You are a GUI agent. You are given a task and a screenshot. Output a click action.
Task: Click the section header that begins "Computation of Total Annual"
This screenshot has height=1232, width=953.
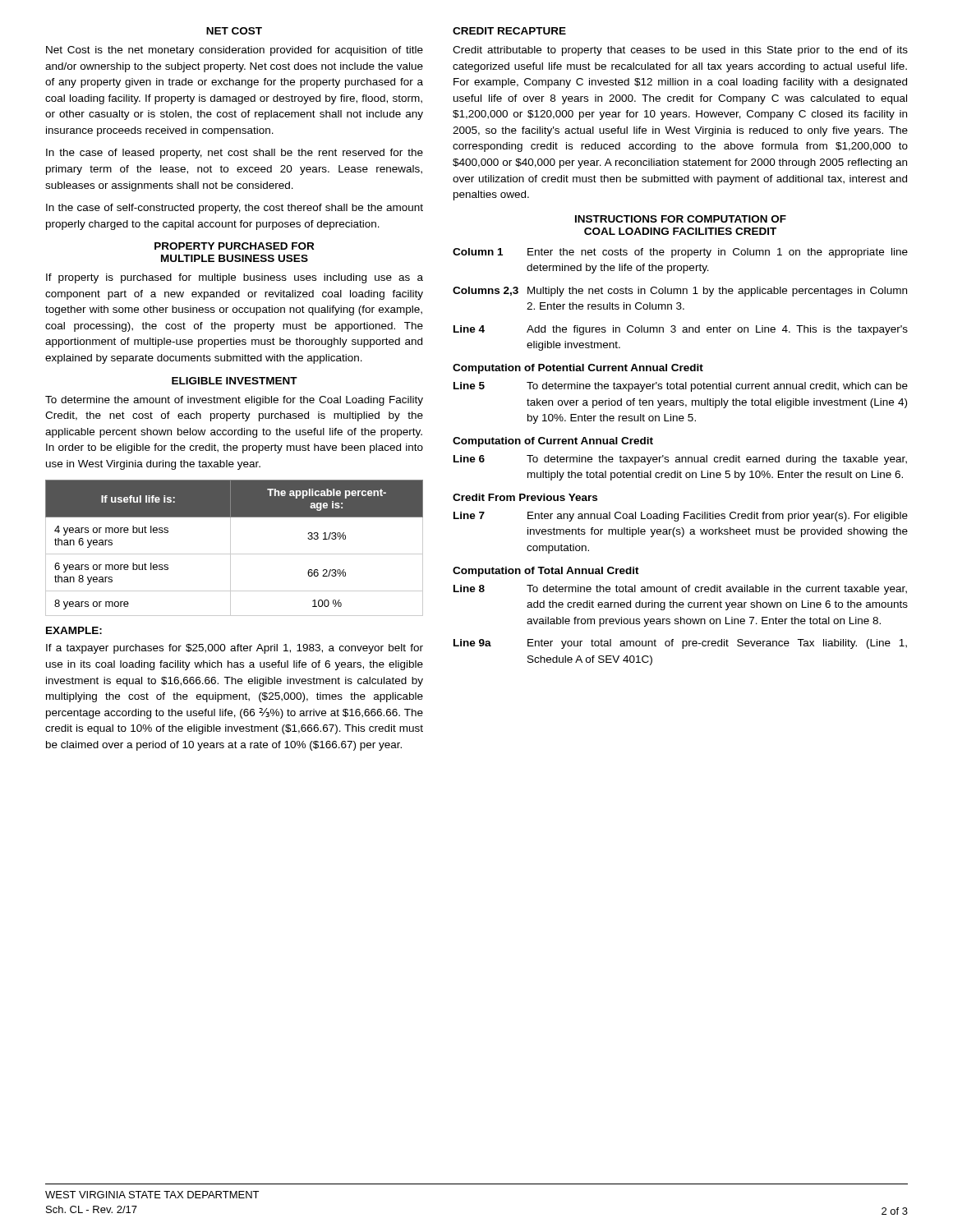(x=546, y=570)
